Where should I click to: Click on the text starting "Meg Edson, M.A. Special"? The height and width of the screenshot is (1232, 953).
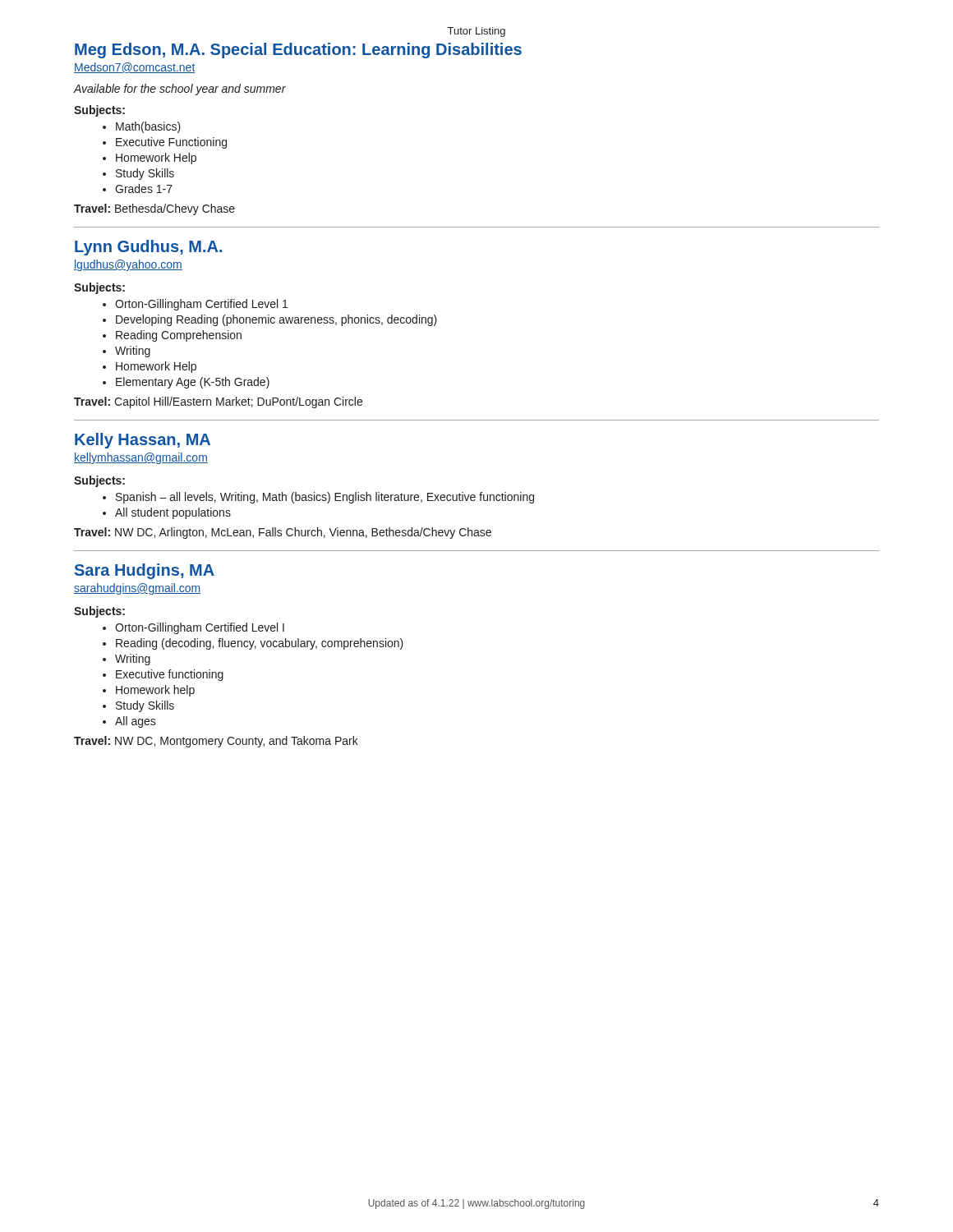pos(298,49)
